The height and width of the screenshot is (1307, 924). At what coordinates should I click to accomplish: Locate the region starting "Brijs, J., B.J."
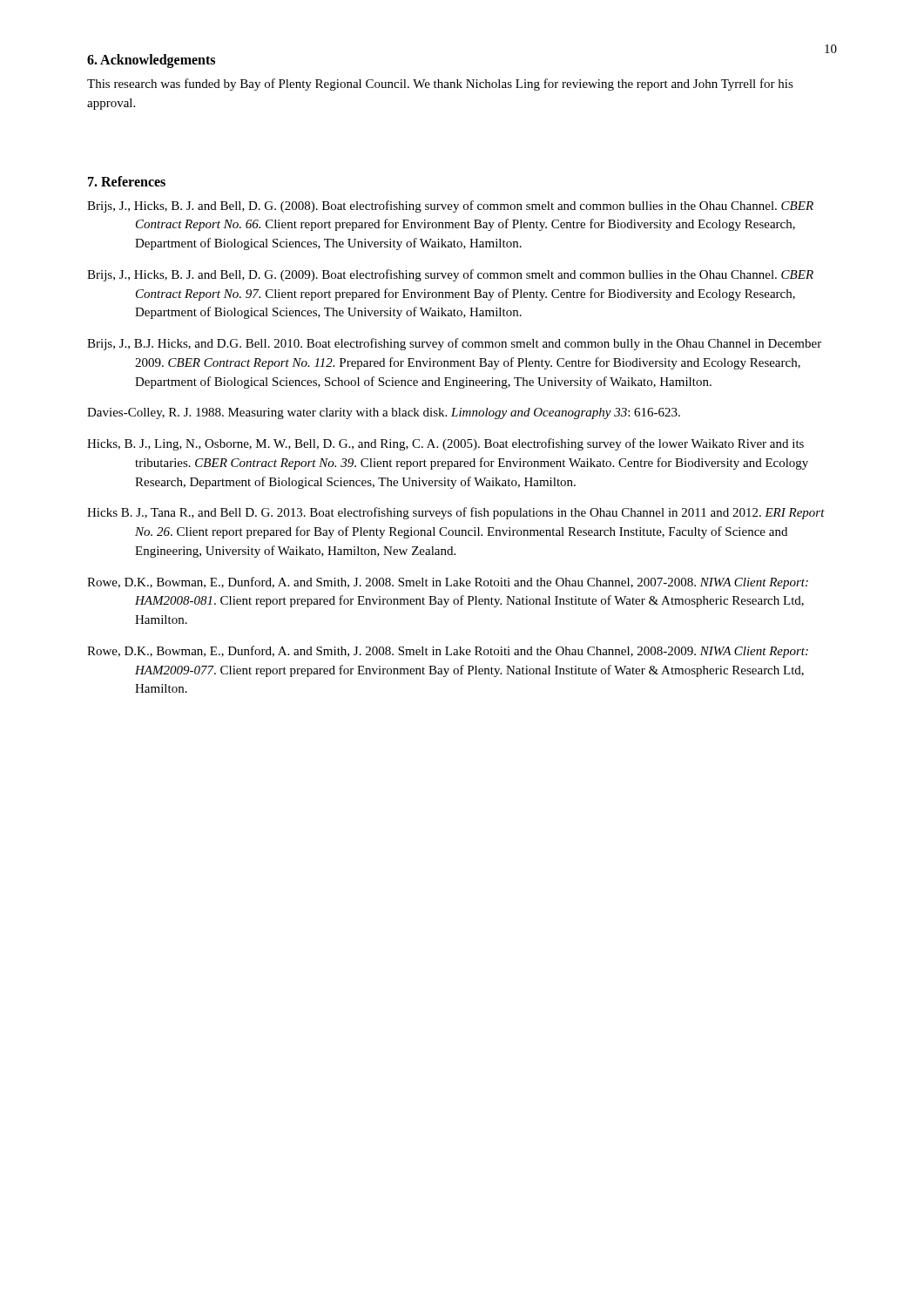[x=454, y=362]
